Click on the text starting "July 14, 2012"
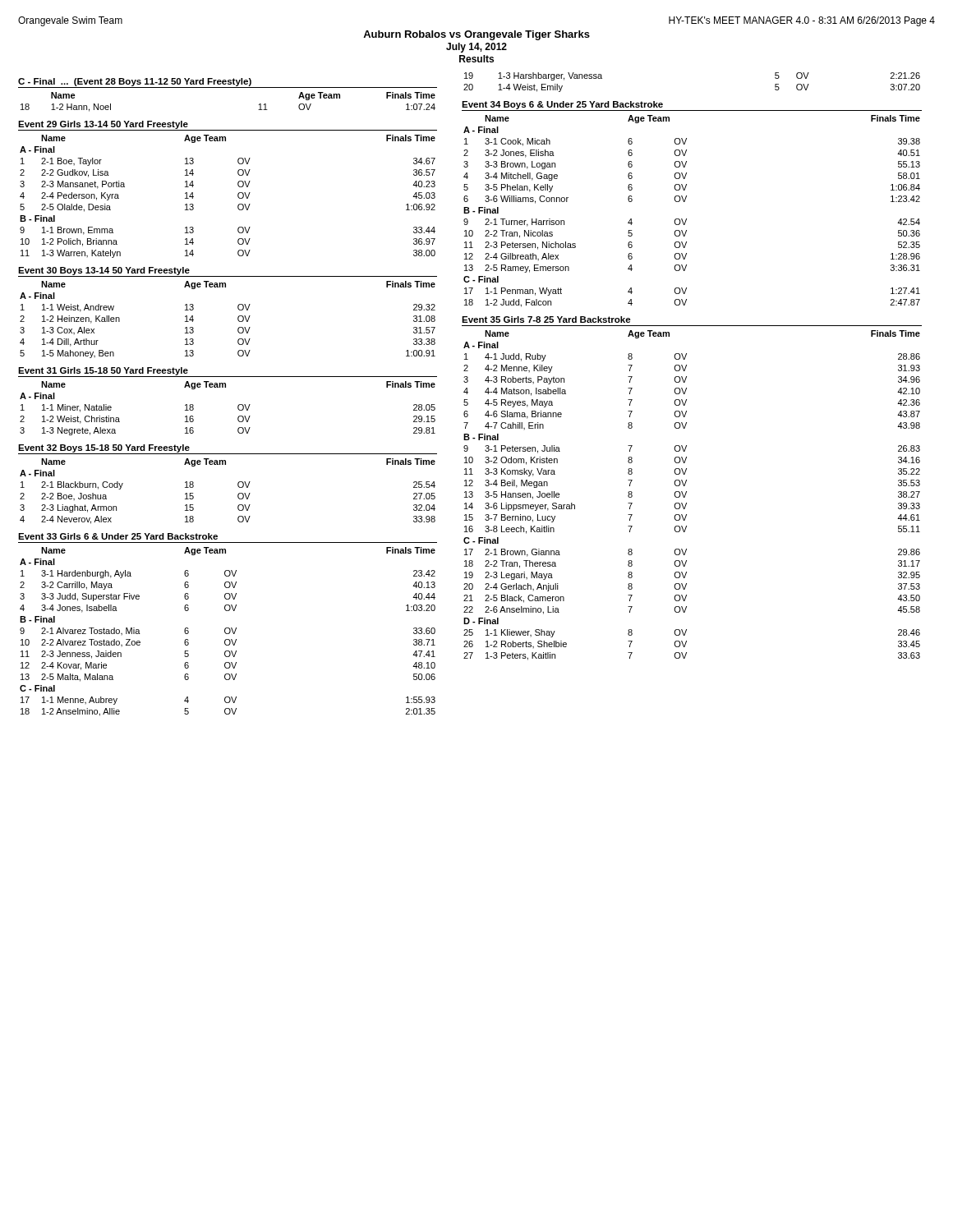The image size is (953, 1232). (476, 47)
